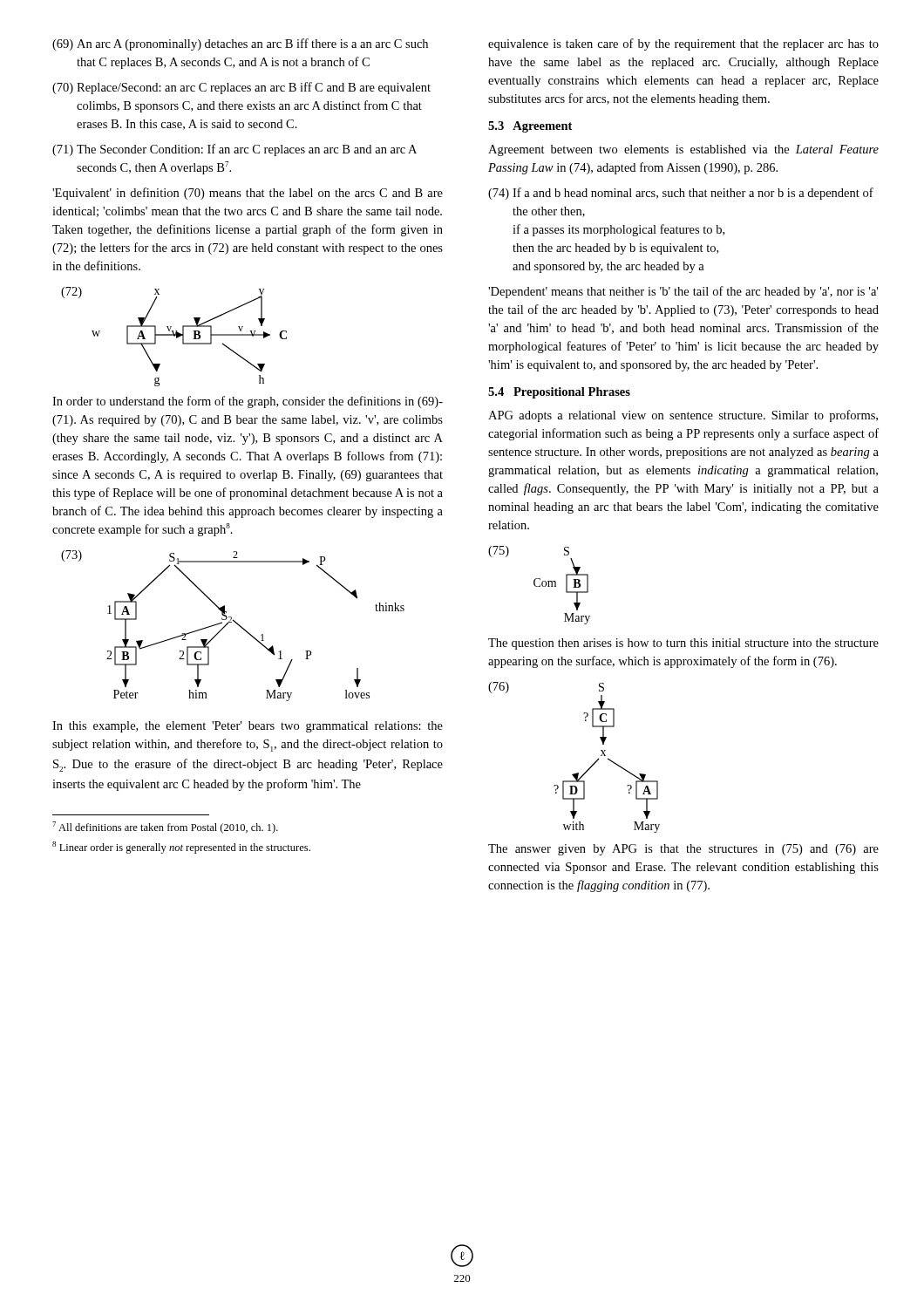This screenshot has height=1308, width=924.
Task: Point to the block starting "In this example, the element 'Peter' bears two"
Action: 248,755
